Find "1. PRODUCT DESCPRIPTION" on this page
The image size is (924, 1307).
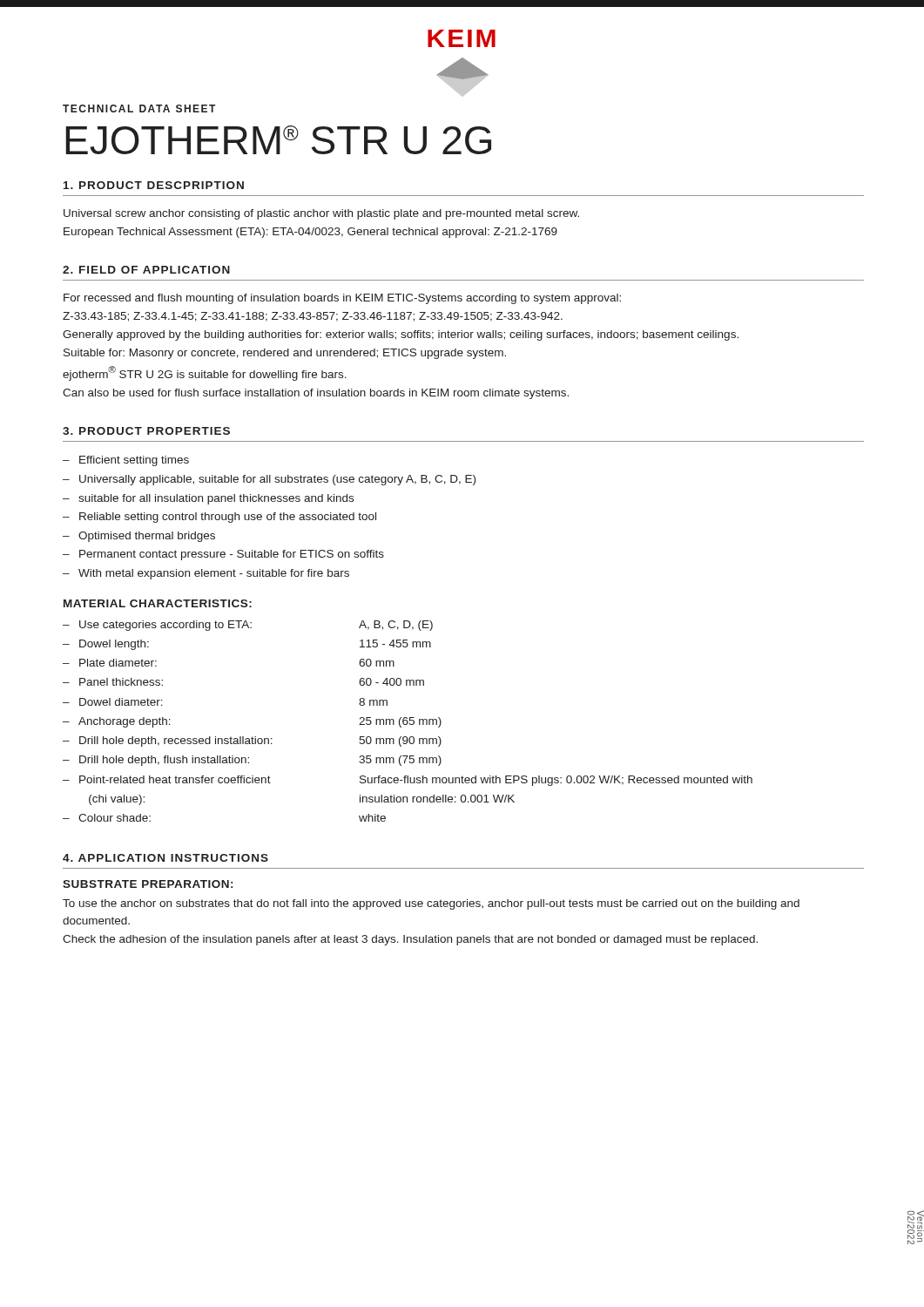(x=154, y=185)
